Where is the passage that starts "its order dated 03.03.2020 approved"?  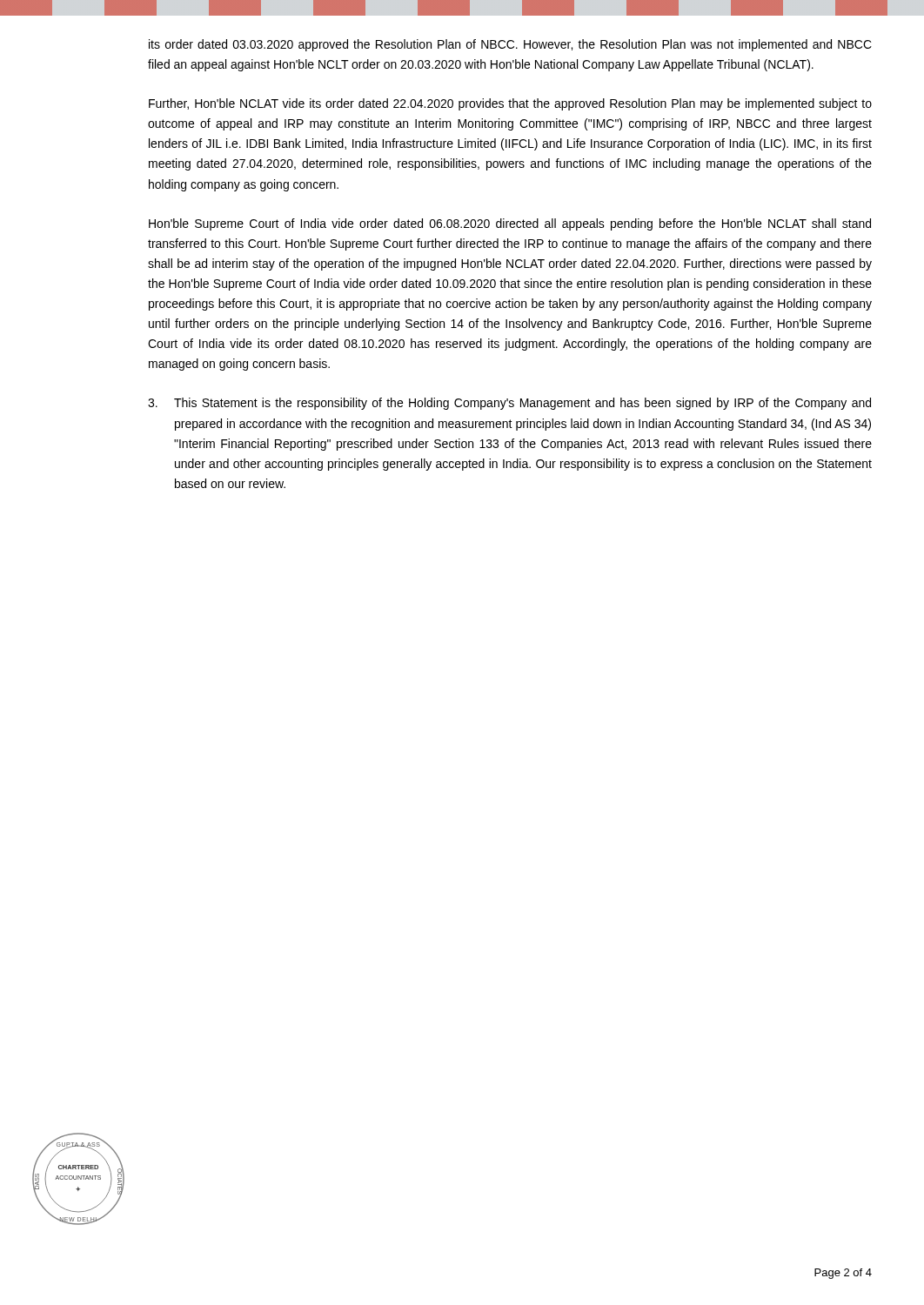click(510, 54)
